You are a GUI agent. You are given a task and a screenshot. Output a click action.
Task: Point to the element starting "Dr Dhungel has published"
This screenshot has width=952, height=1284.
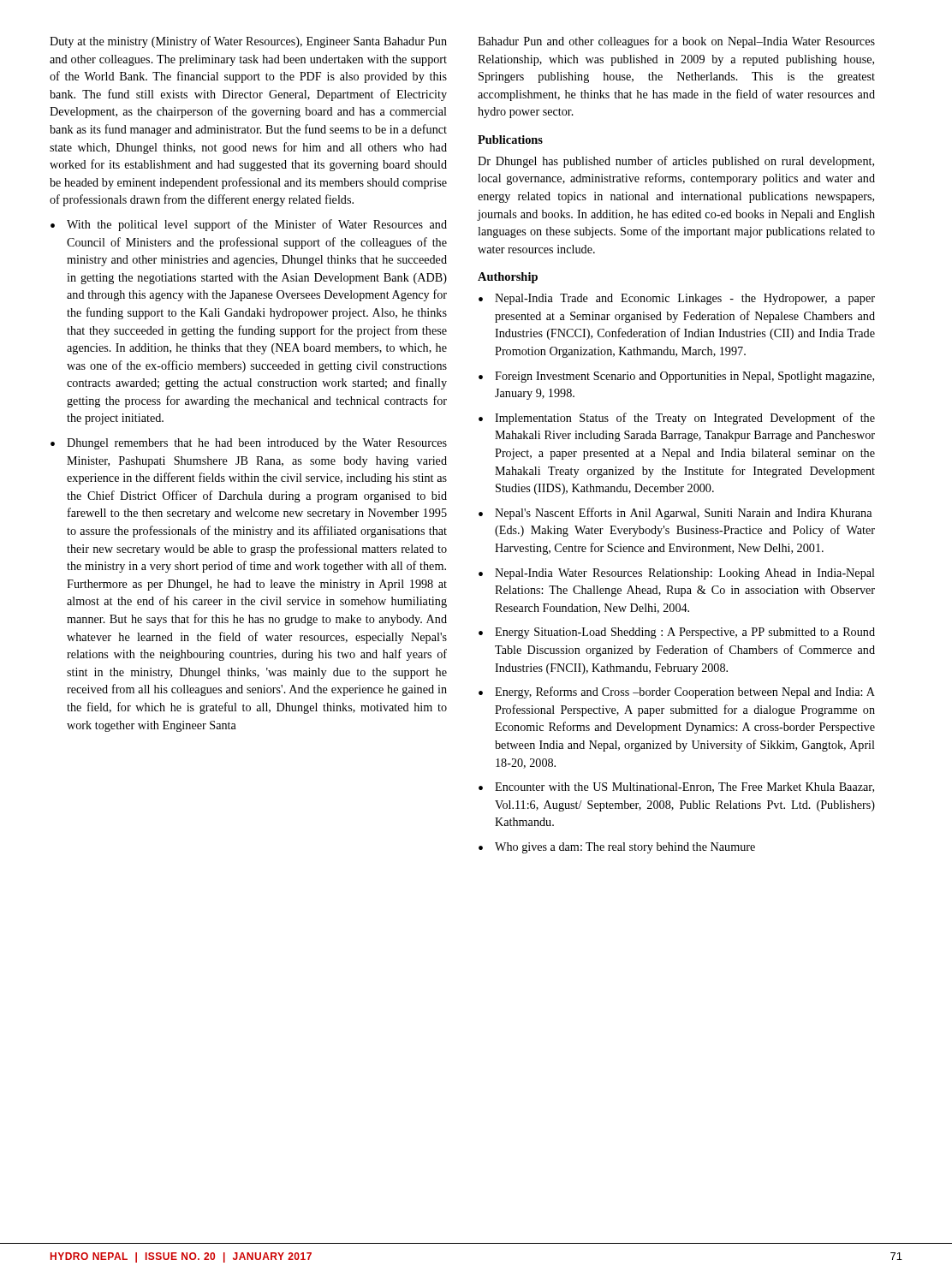click(x=676, y=205)
